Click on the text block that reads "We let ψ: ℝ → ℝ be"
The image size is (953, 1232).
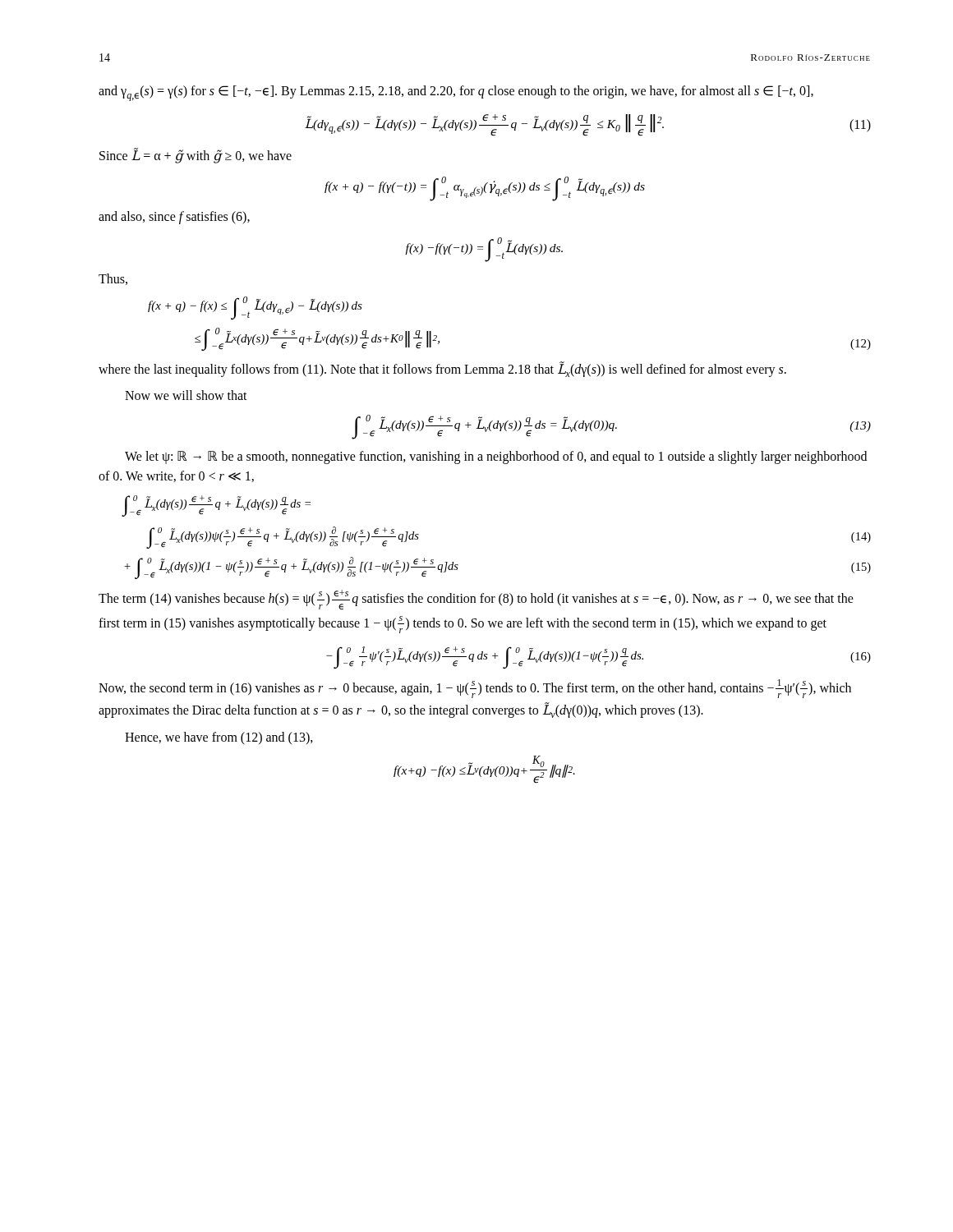pyautogui.click(x=483, y=466)
